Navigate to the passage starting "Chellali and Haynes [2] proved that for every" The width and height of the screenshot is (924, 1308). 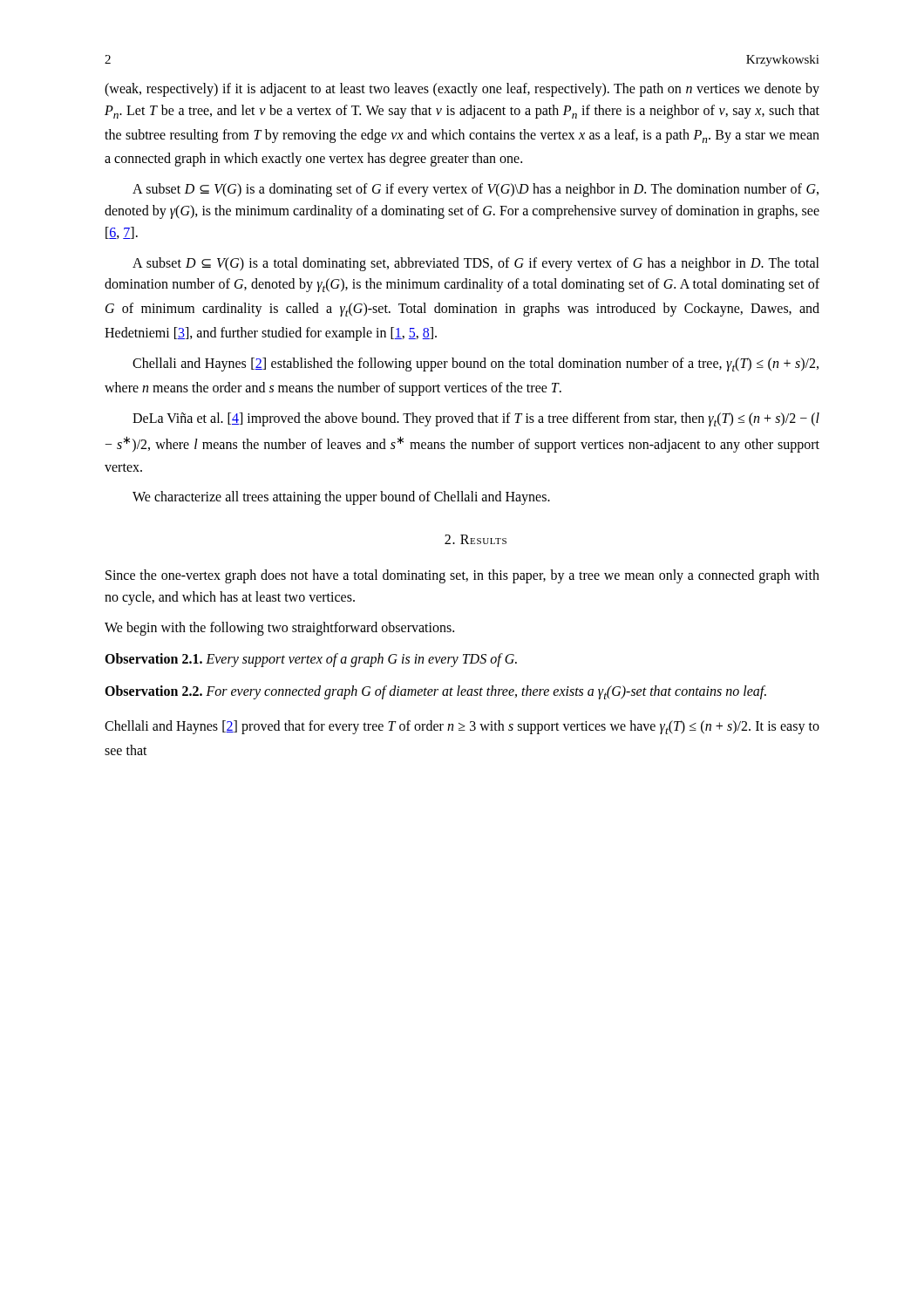click(462, 739)
